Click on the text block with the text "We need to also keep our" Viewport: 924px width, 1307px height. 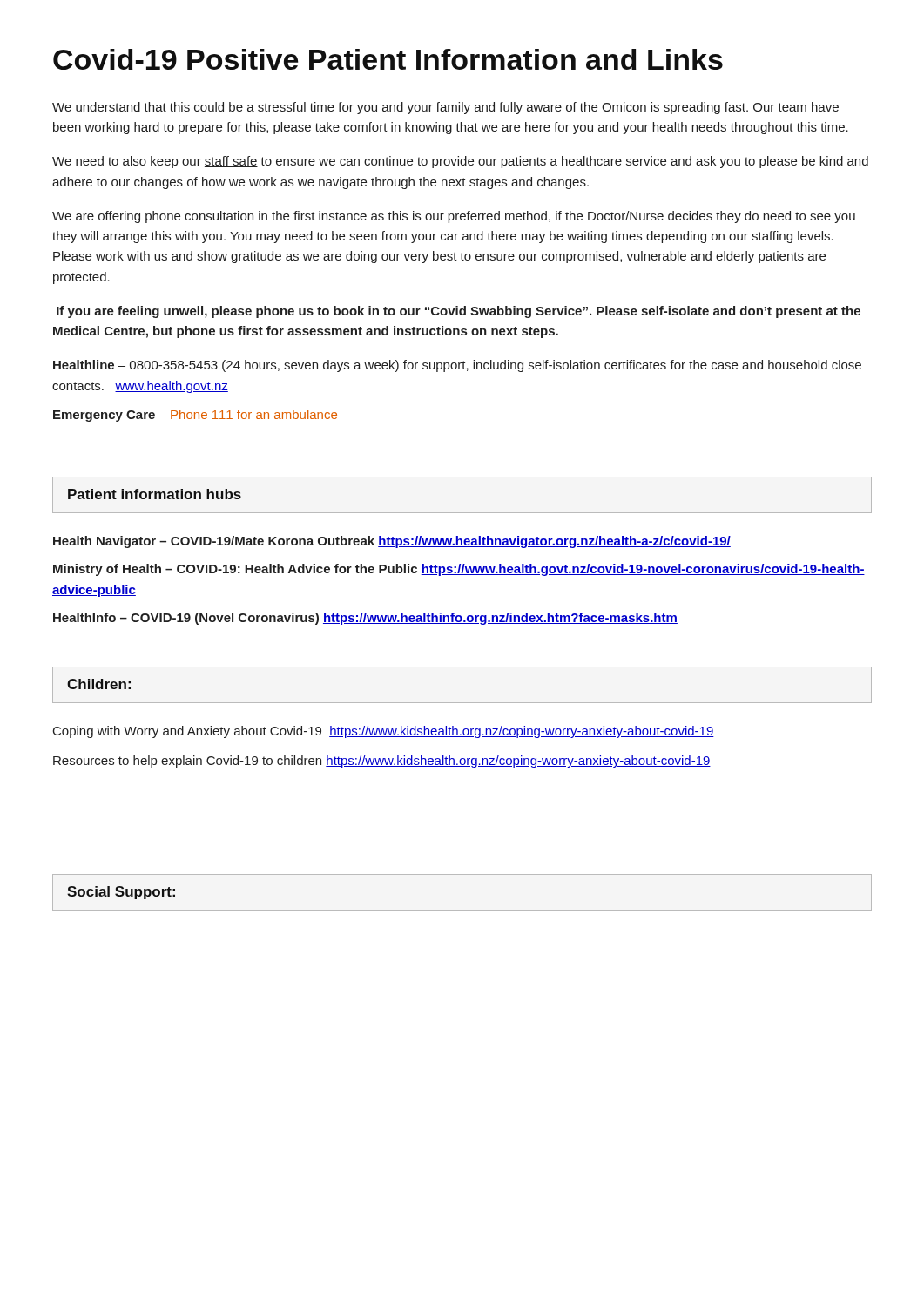[461, 171]
